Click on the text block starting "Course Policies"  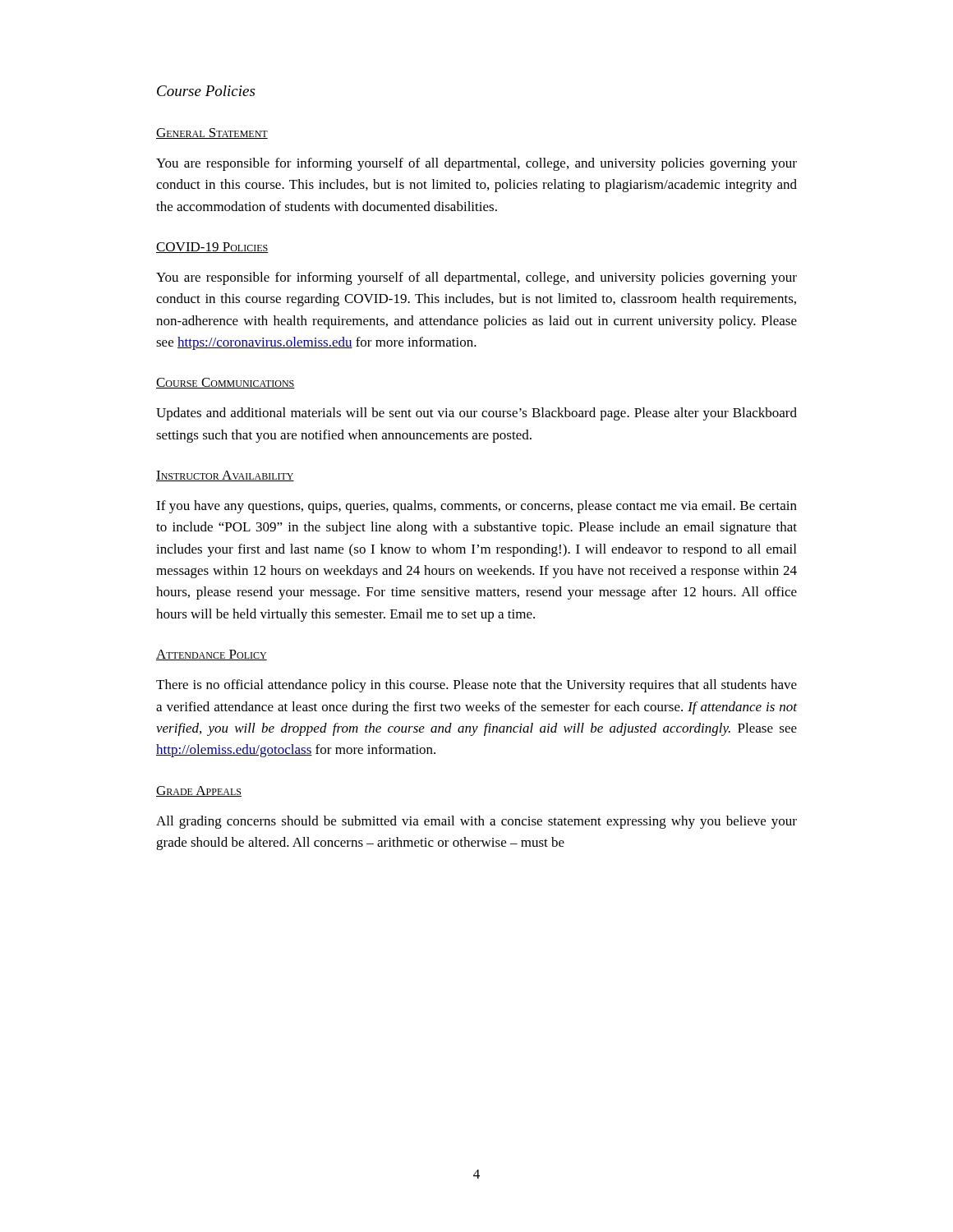(x=206, y=91)
